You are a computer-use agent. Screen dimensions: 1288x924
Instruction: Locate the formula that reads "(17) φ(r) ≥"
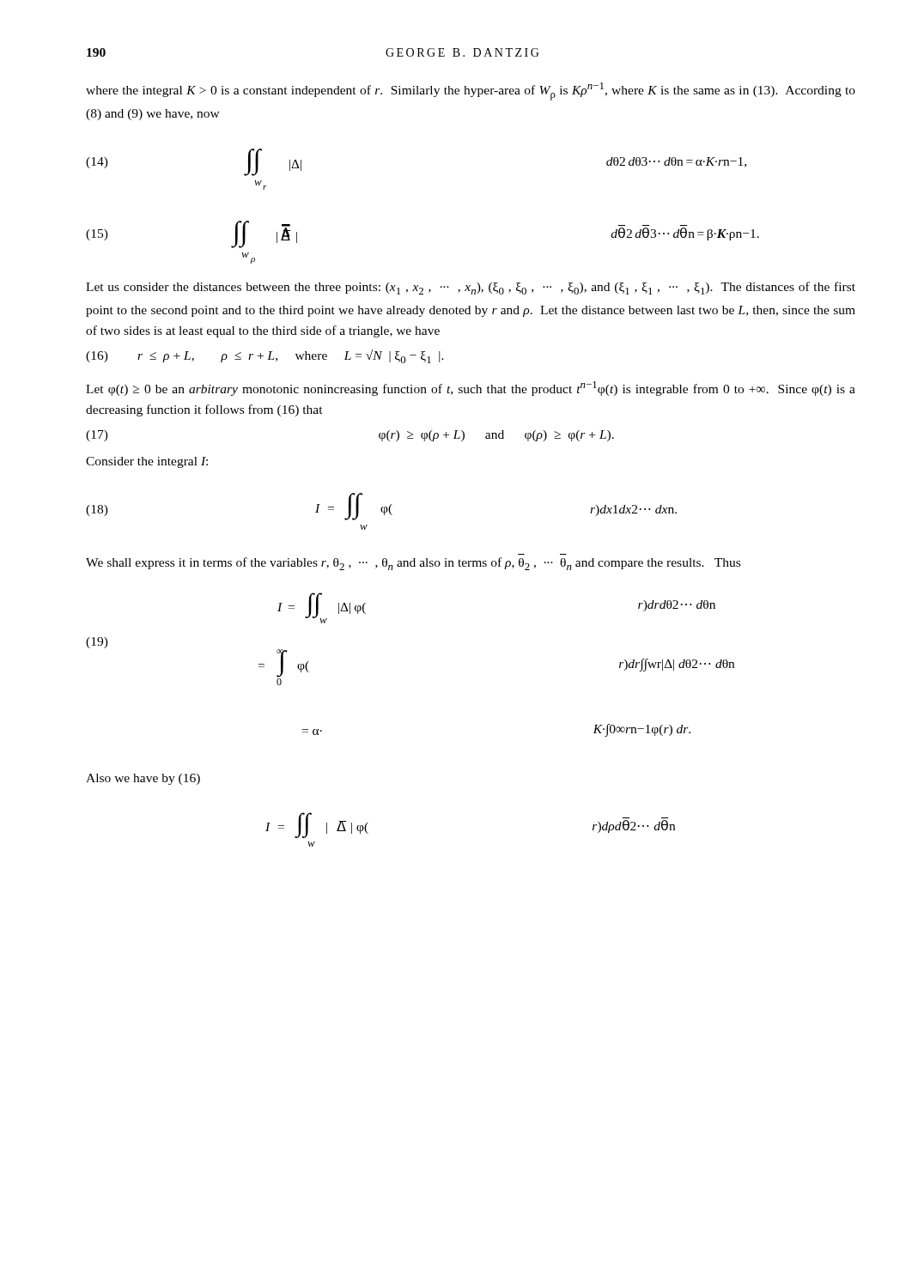click(471, 434)
